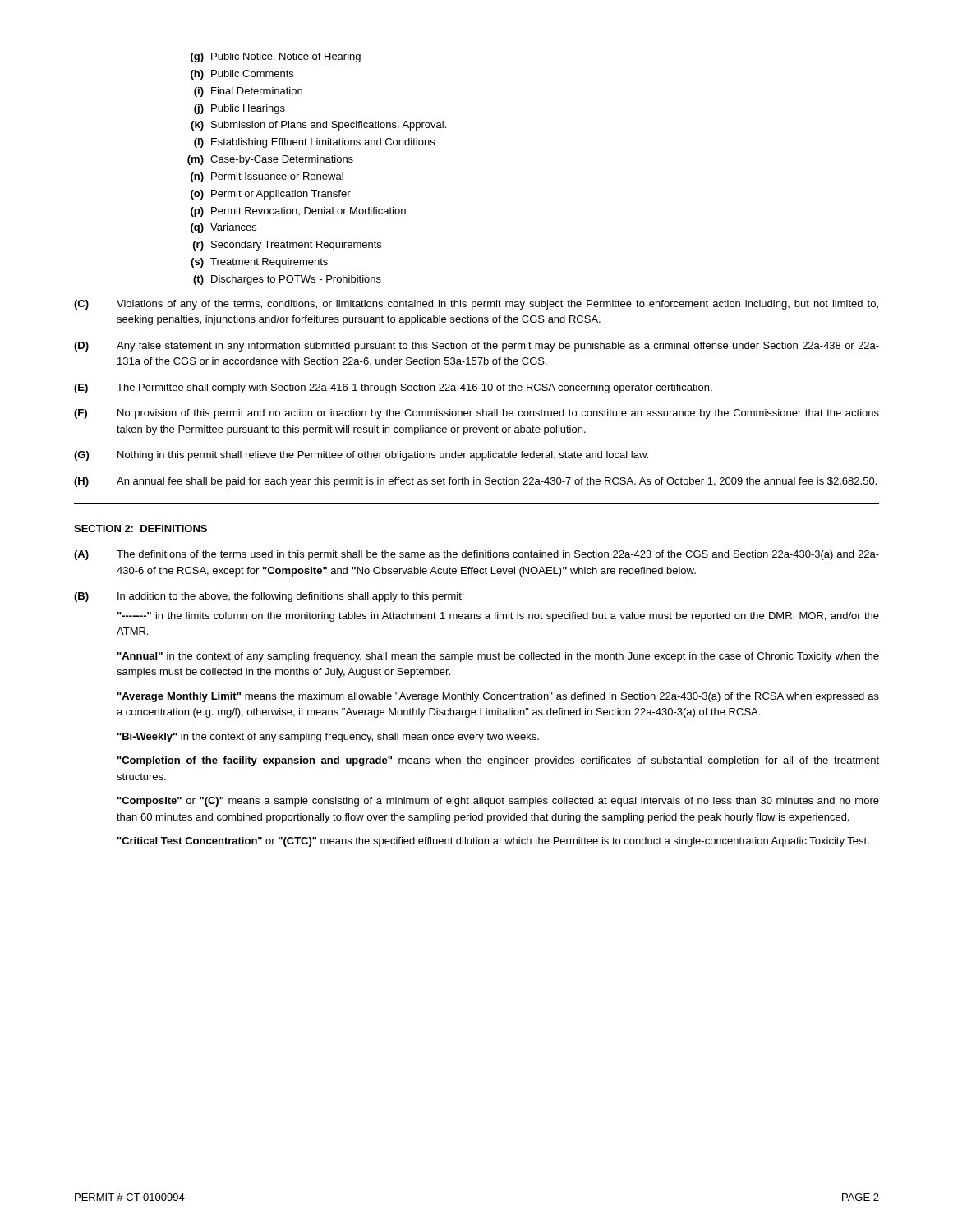Navigate to the text starting "(B) In addition to the above, the"
Image resolution: width=953 pixels, height=1232 pixels.
click(x=269, y=597)
